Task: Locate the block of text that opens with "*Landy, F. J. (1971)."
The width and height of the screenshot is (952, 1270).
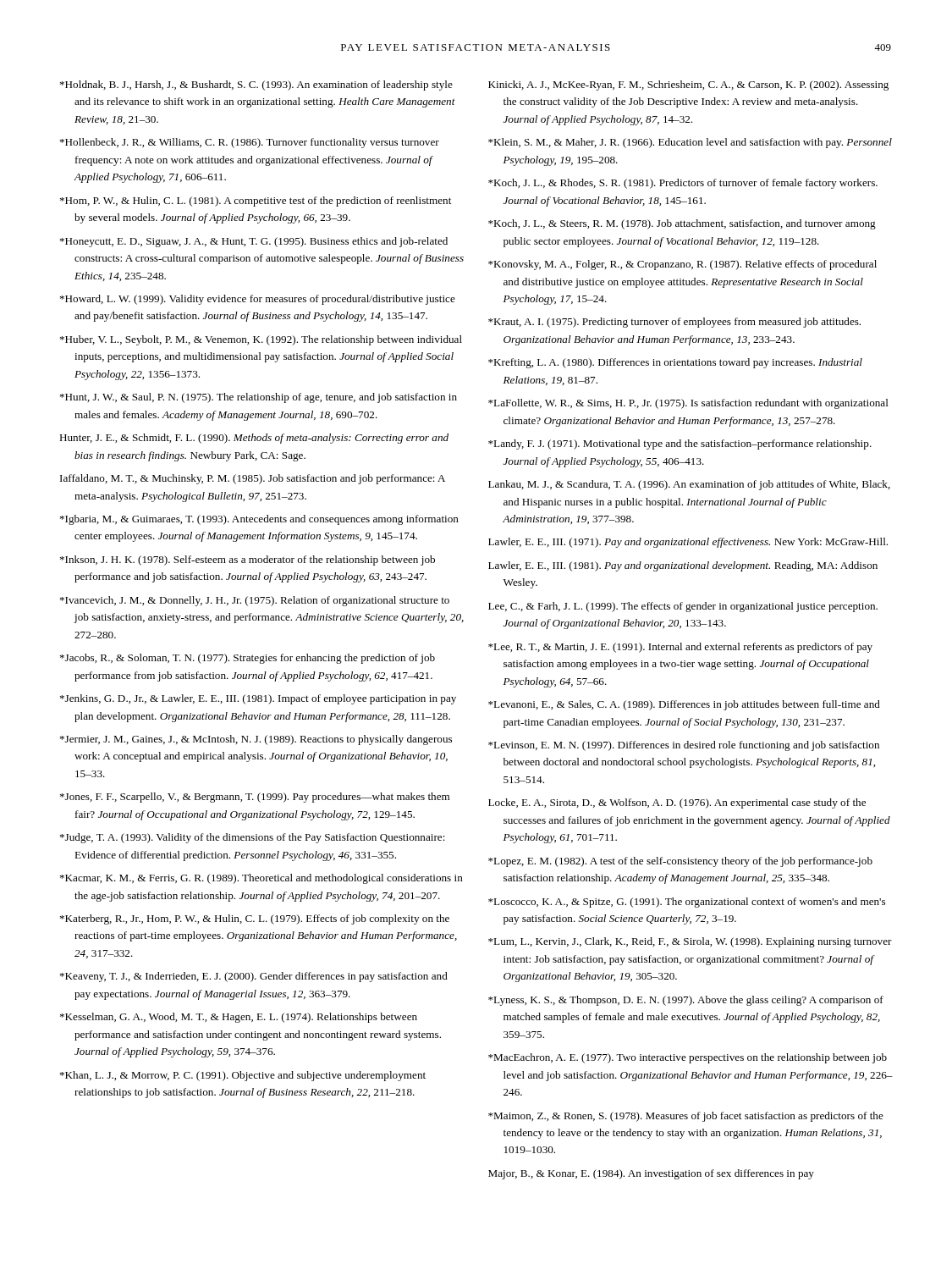Action: point(680,452)
